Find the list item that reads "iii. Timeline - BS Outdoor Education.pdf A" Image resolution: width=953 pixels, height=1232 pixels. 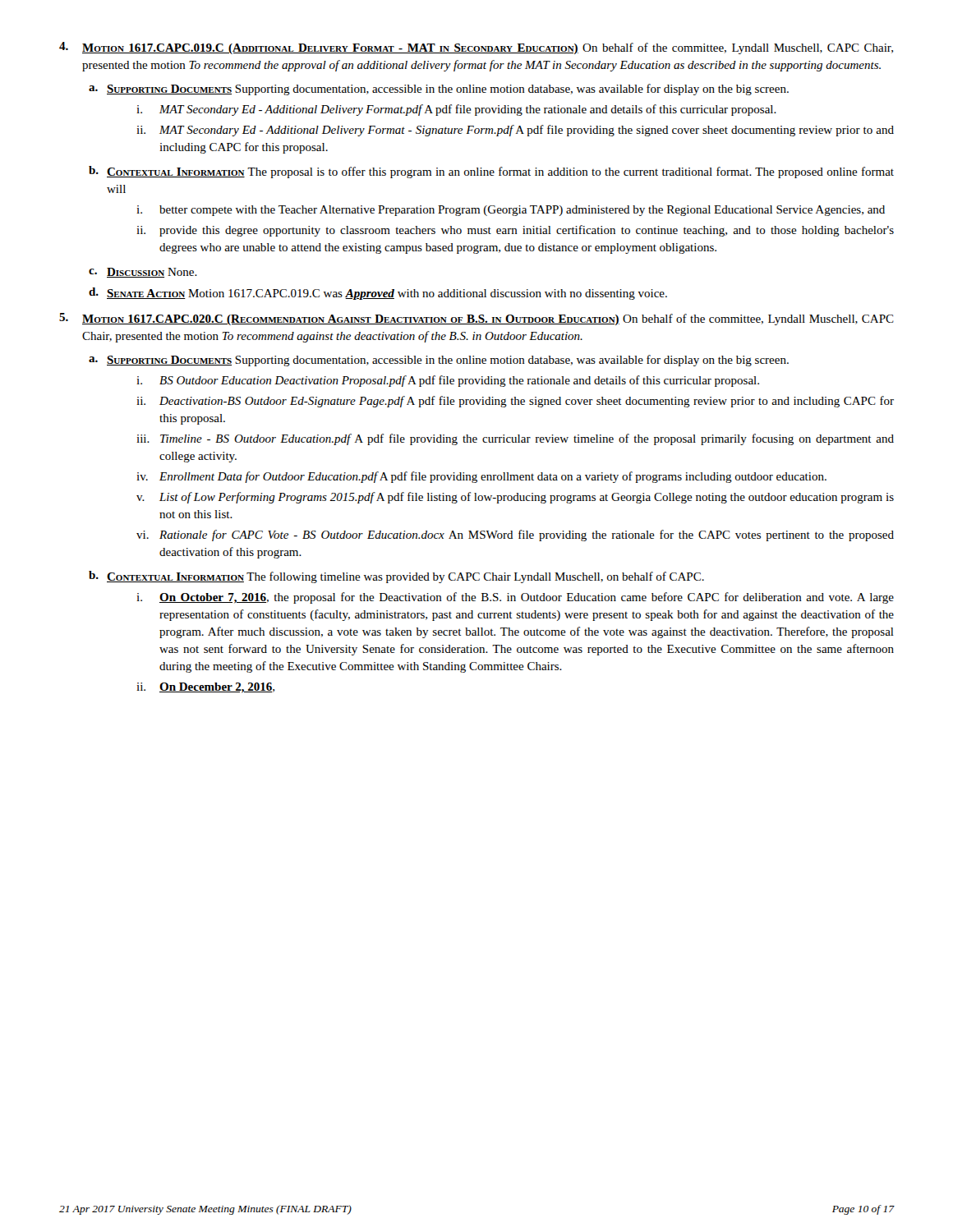point(515,448)
